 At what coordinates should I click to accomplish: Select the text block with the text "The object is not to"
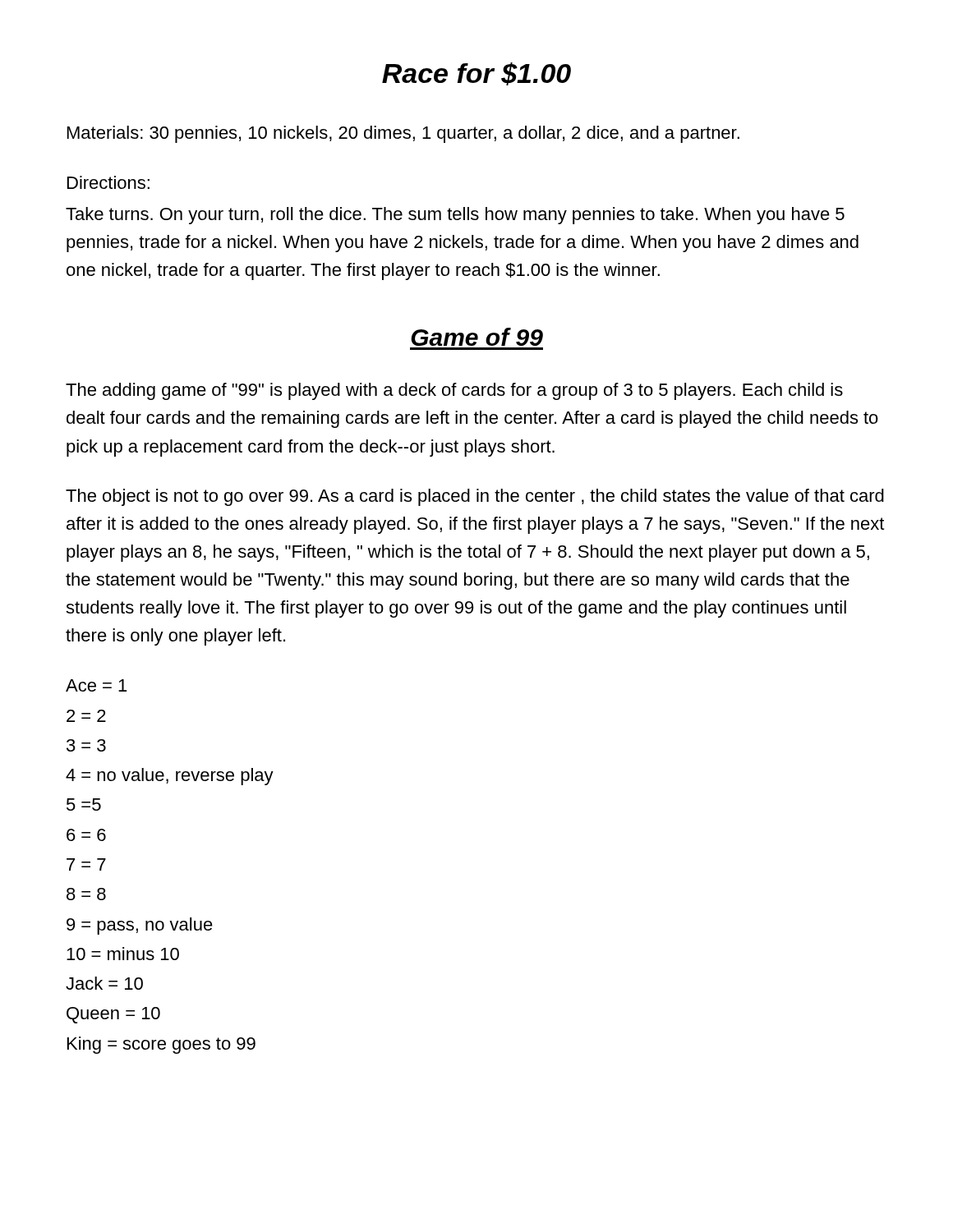click(475, 565)
